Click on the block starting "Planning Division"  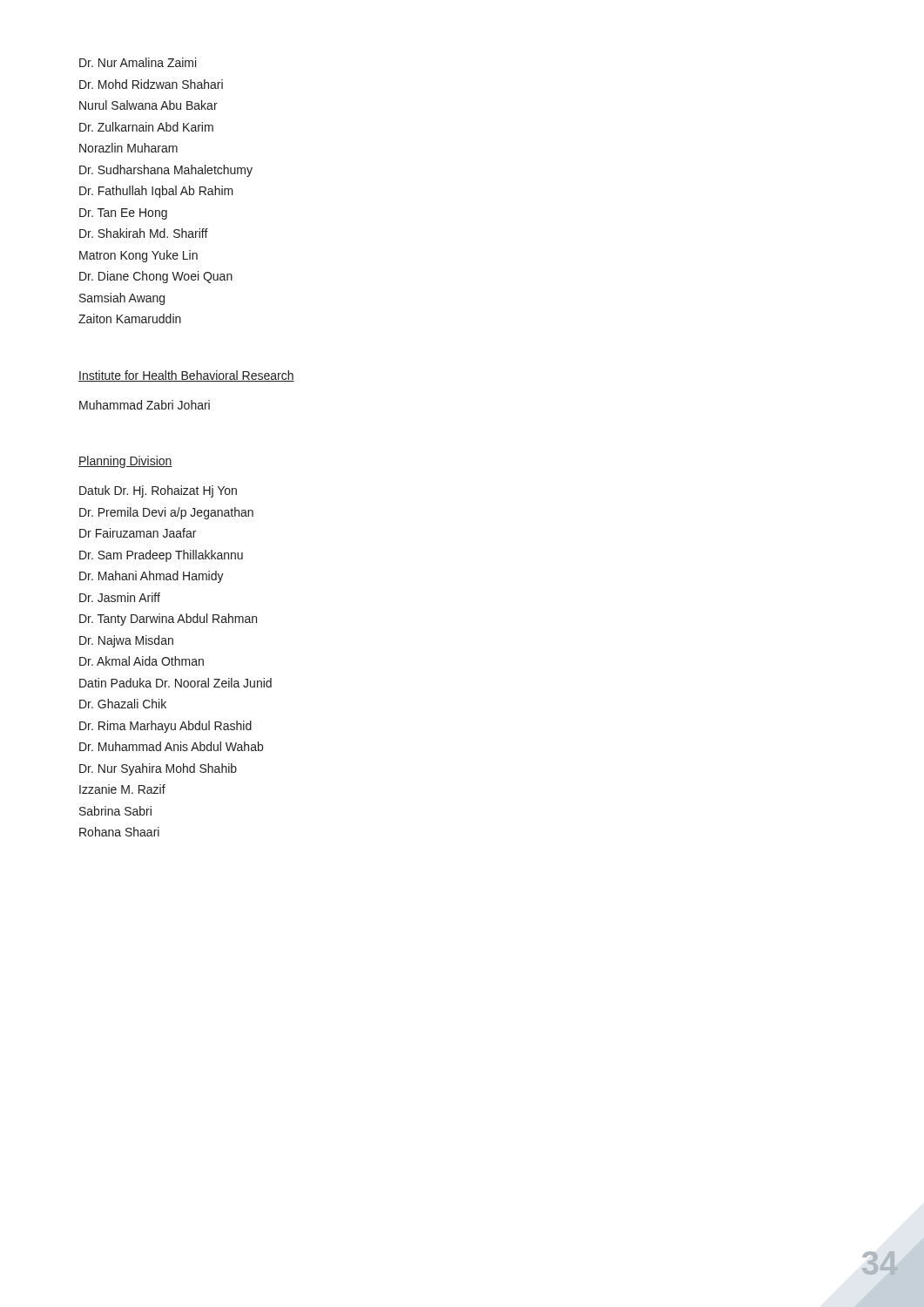point(125,461)
